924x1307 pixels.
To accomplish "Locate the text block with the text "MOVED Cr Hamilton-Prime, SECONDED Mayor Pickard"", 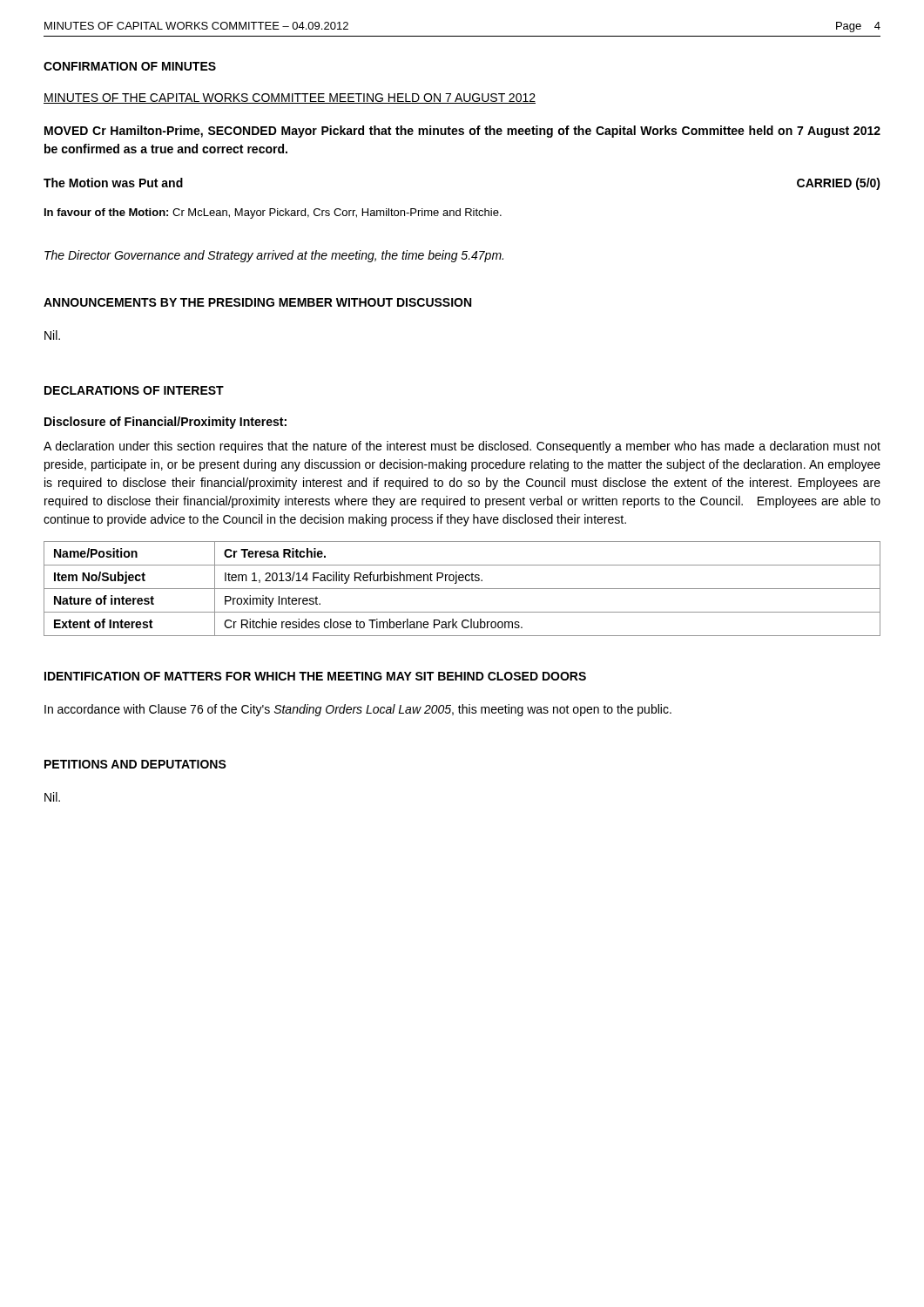I will click(462, 140).
